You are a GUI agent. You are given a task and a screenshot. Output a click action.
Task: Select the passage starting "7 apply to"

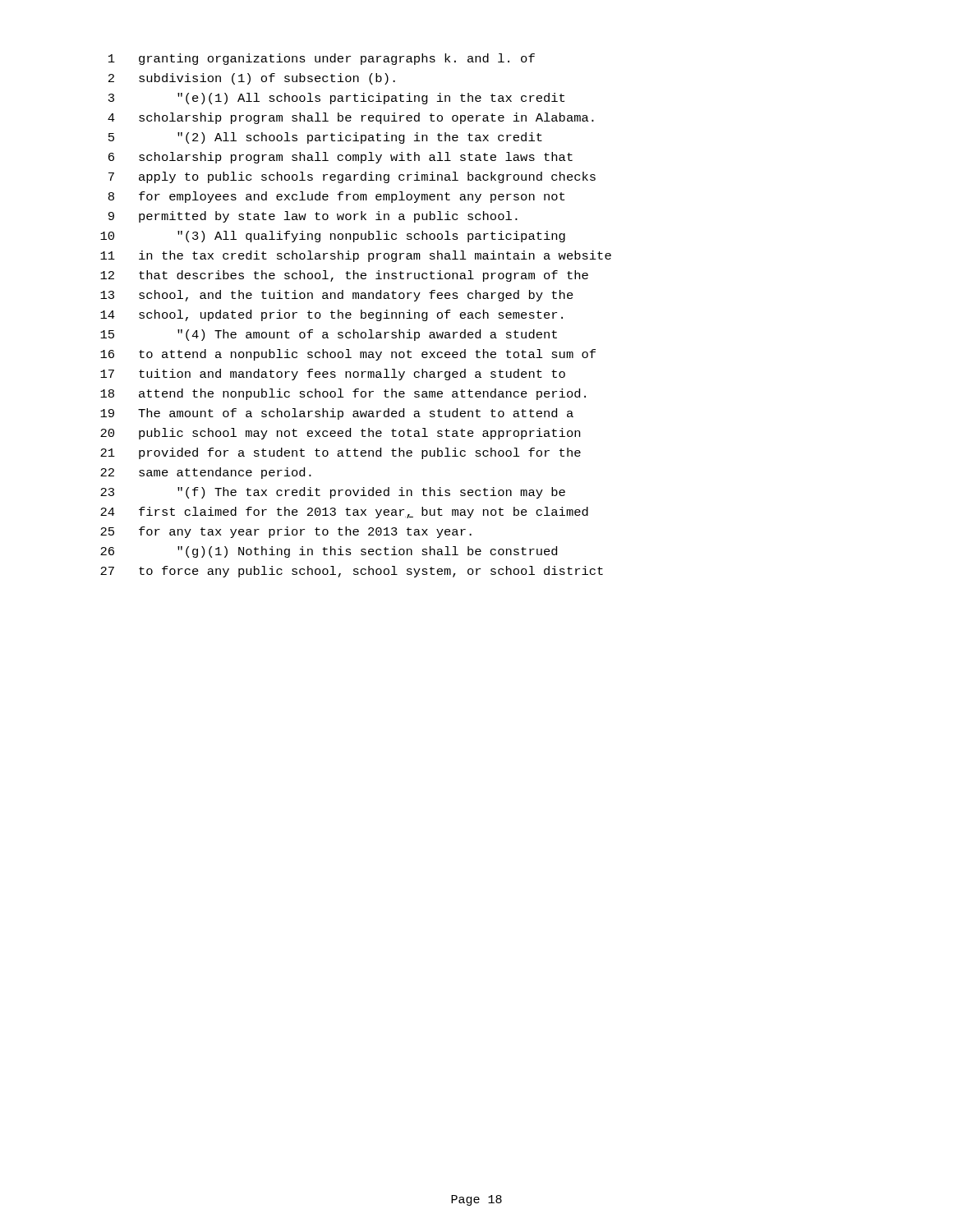pyautogui.click(x=476, y=178)
